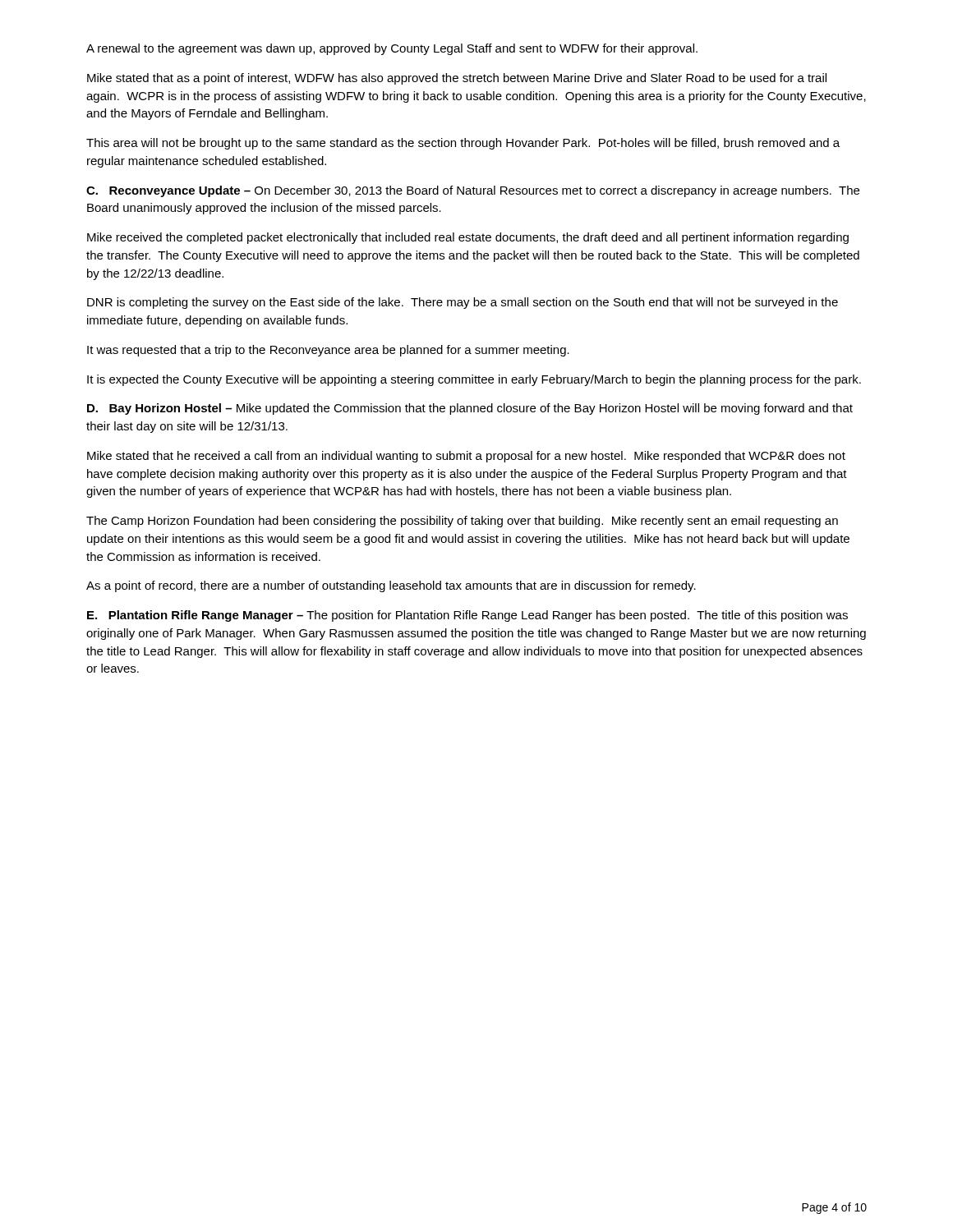
Task: Find the block on this page that starts "It was requested"
Action: pos(328,349)
